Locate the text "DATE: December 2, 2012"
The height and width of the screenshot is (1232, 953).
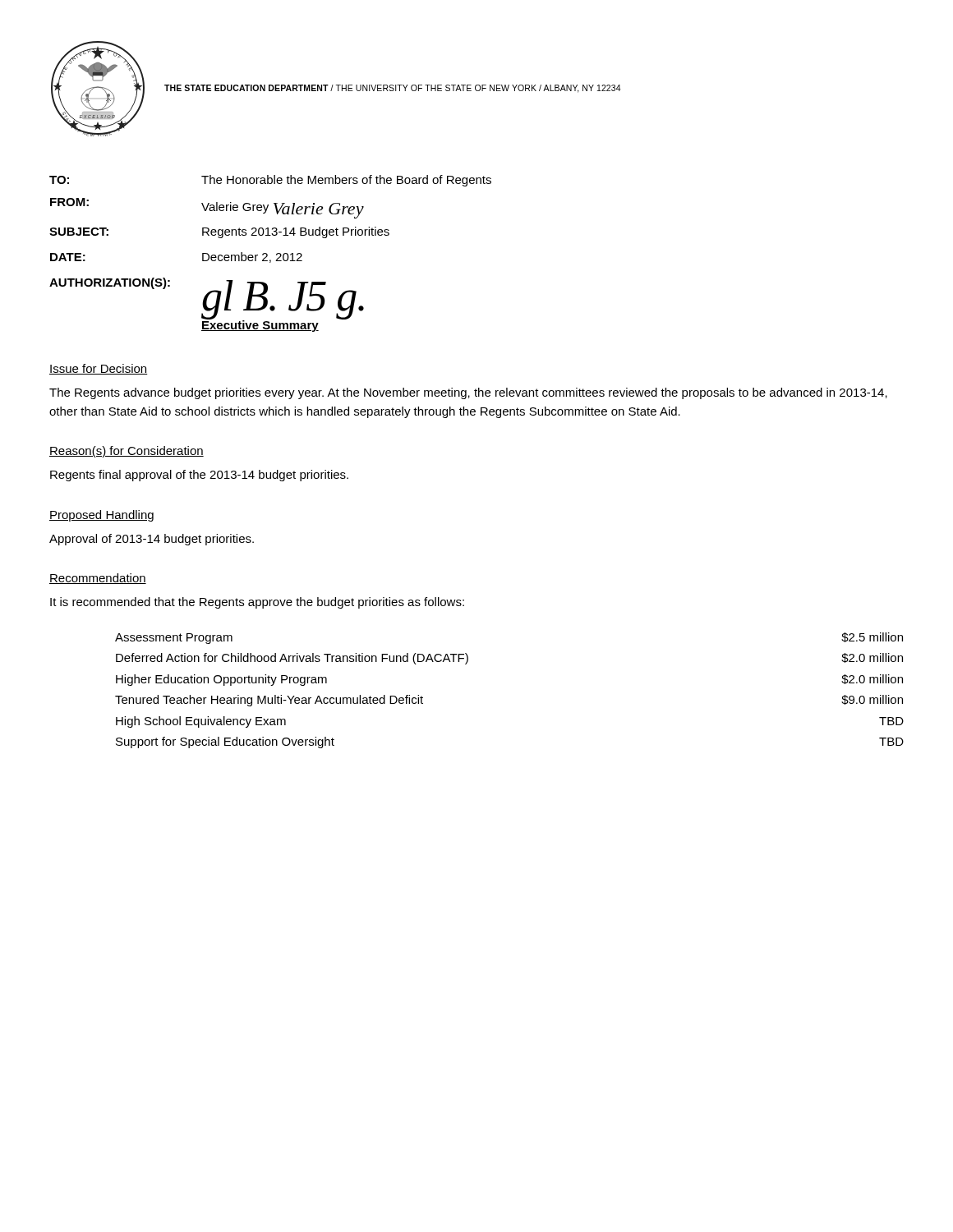[x=69, y=257]
